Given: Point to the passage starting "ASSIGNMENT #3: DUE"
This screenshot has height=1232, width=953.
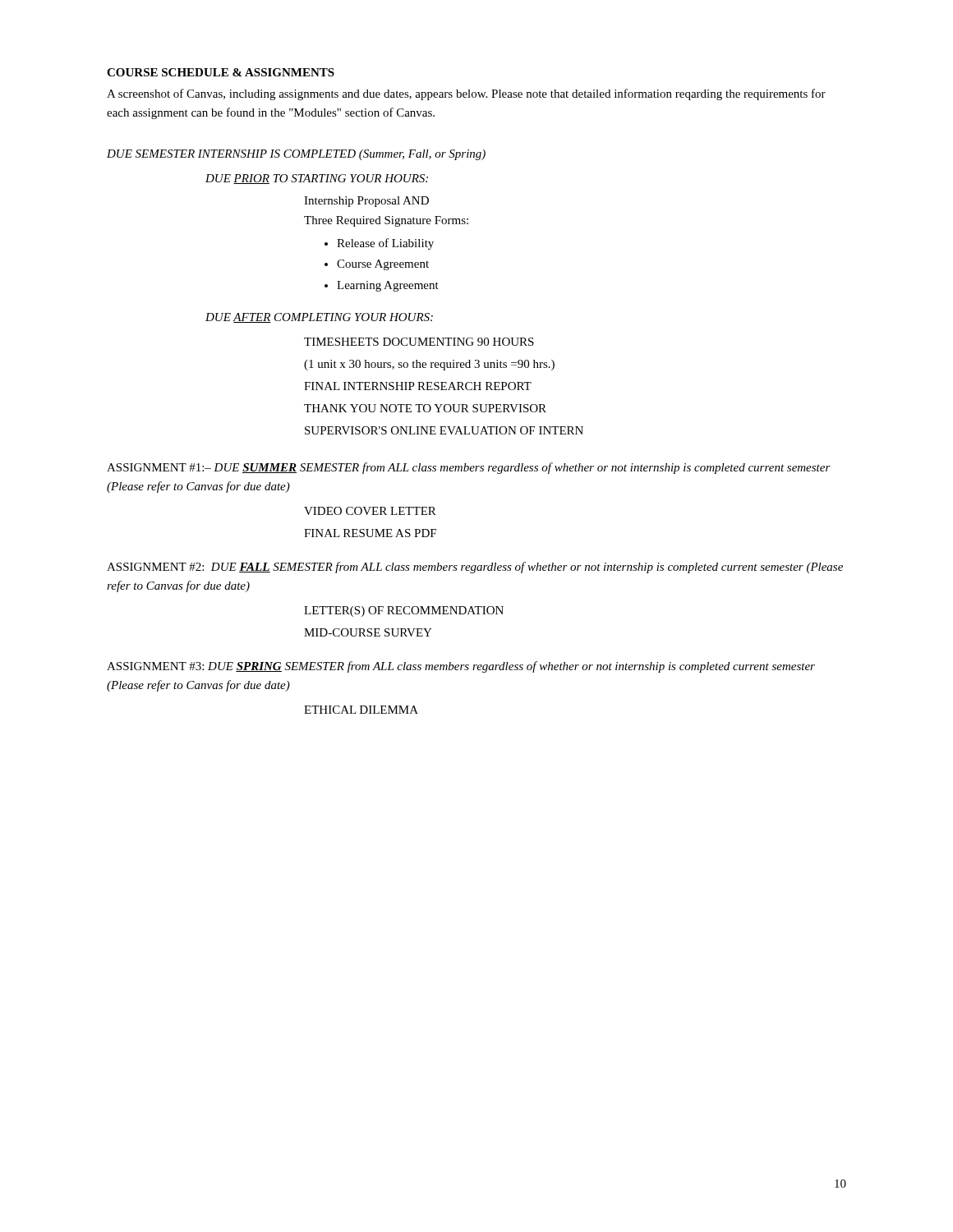Looking at the screenshot, I should (x=461, y=675).
